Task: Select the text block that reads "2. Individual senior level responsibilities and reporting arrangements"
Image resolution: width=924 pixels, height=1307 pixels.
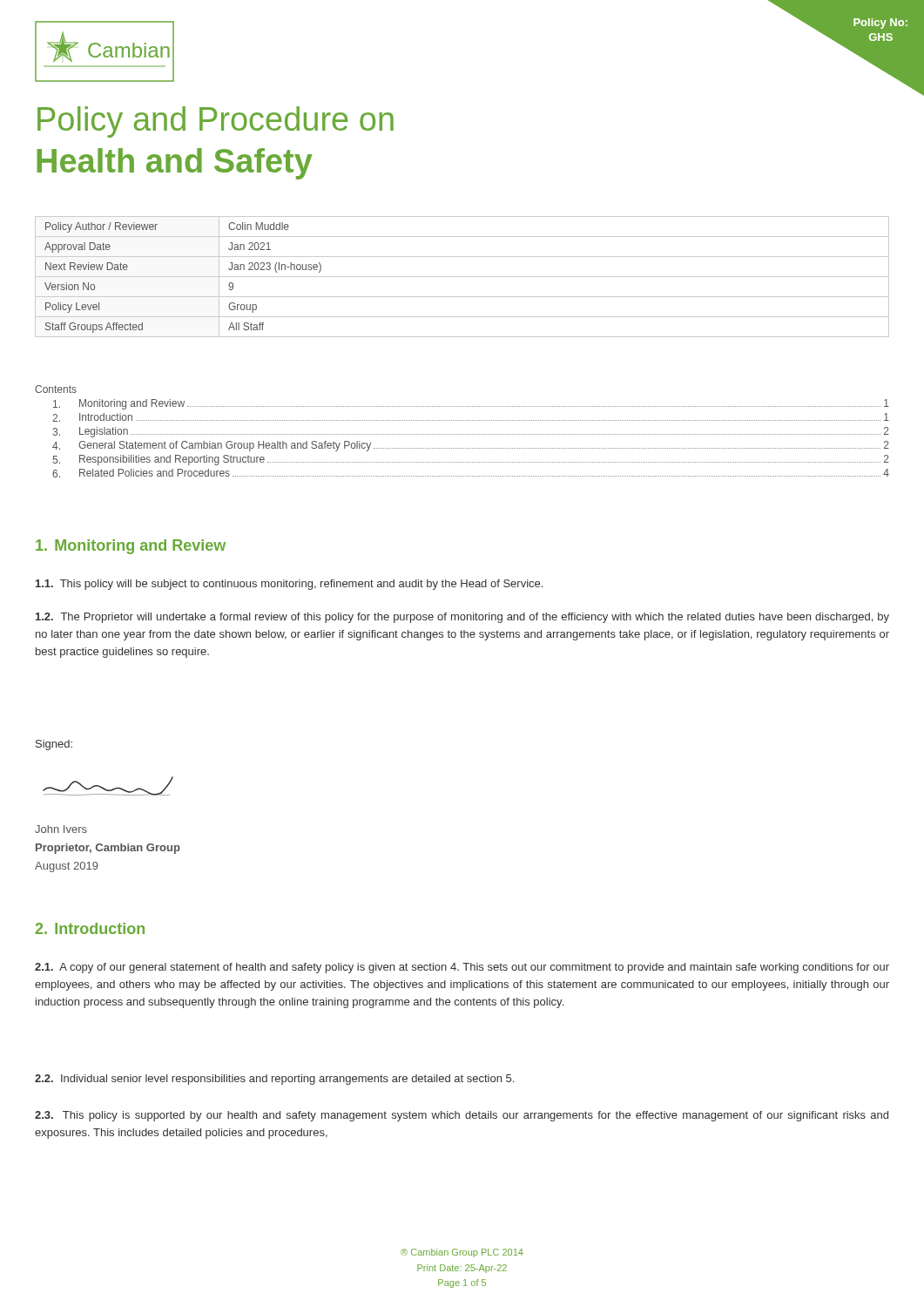Action: [275, 1078]
